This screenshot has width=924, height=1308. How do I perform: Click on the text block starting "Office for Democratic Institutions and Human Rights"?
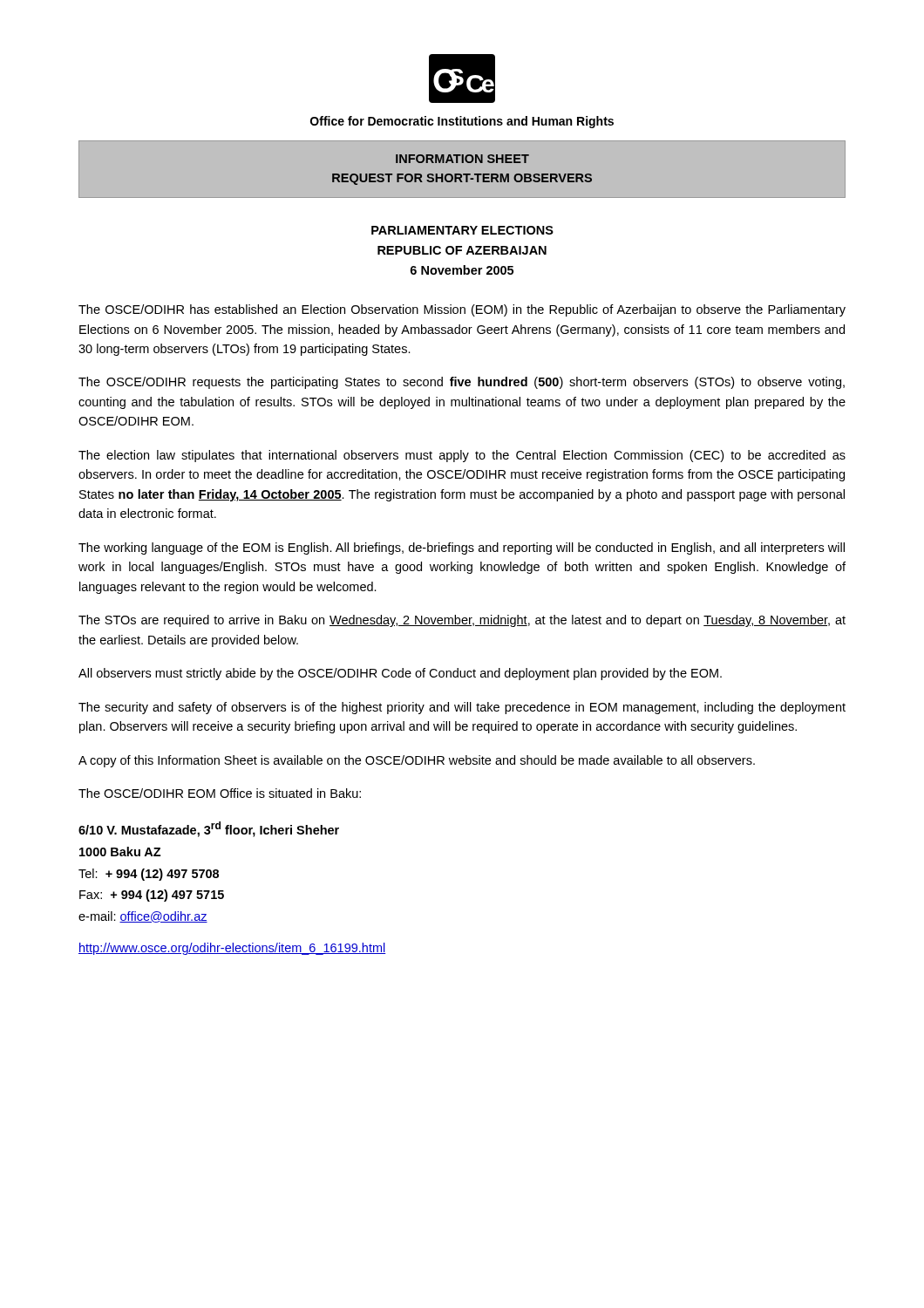click(x=462, y=121)
